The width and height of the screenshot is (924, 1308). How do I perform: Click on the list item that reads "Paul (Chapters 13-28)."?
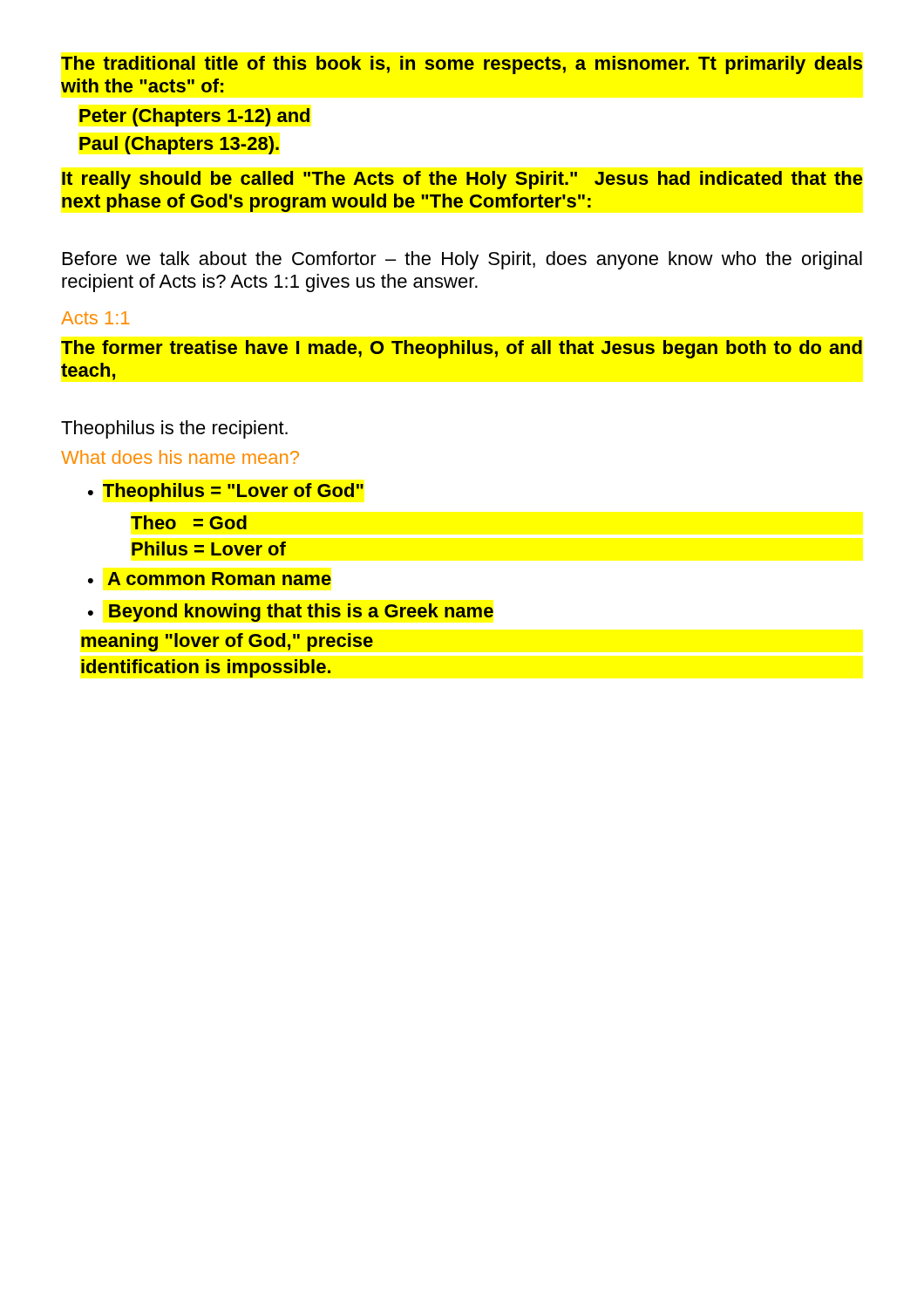click(x=179, y=143)
